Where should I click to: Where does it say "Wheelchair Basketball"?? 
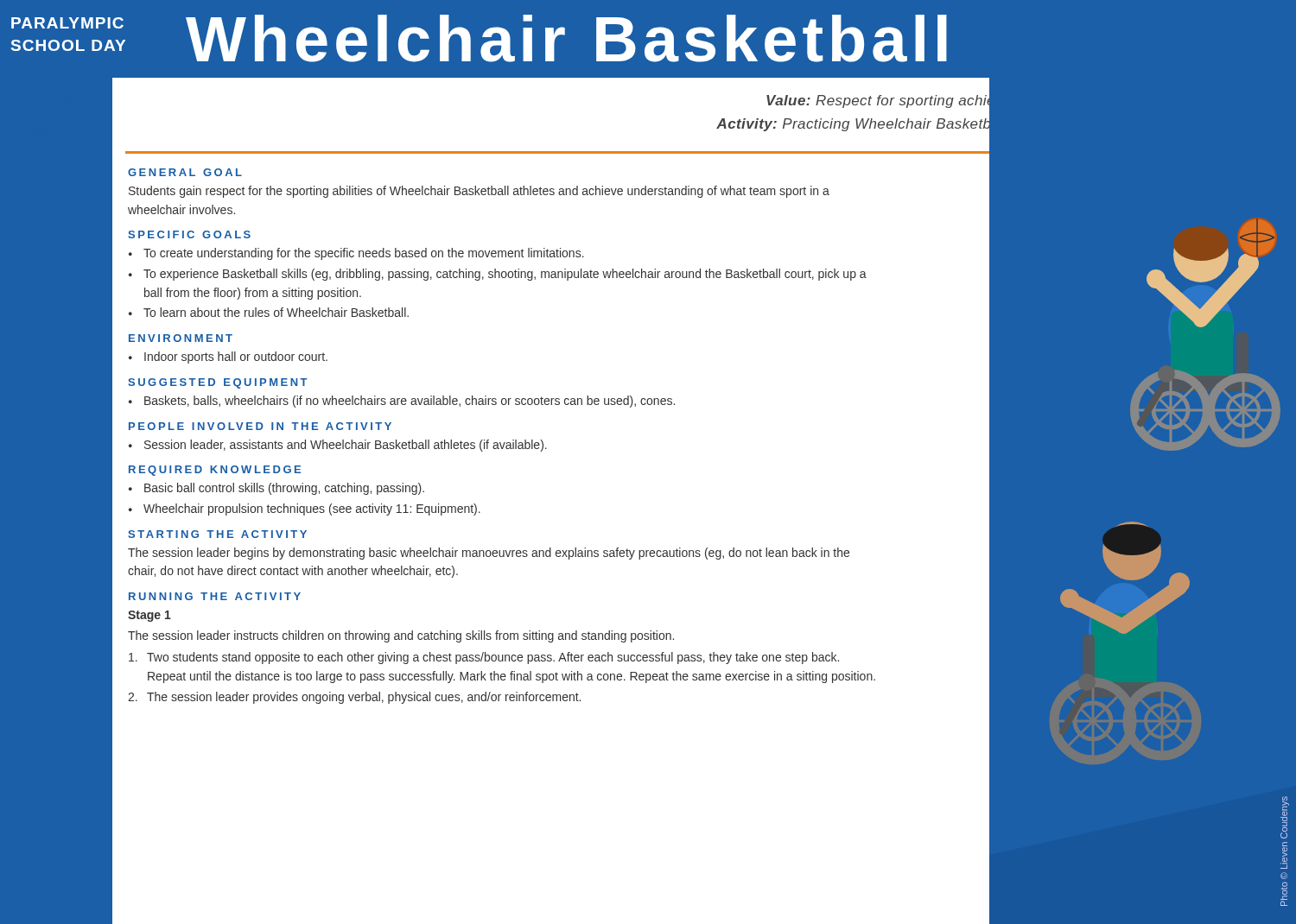coord(570,39)
